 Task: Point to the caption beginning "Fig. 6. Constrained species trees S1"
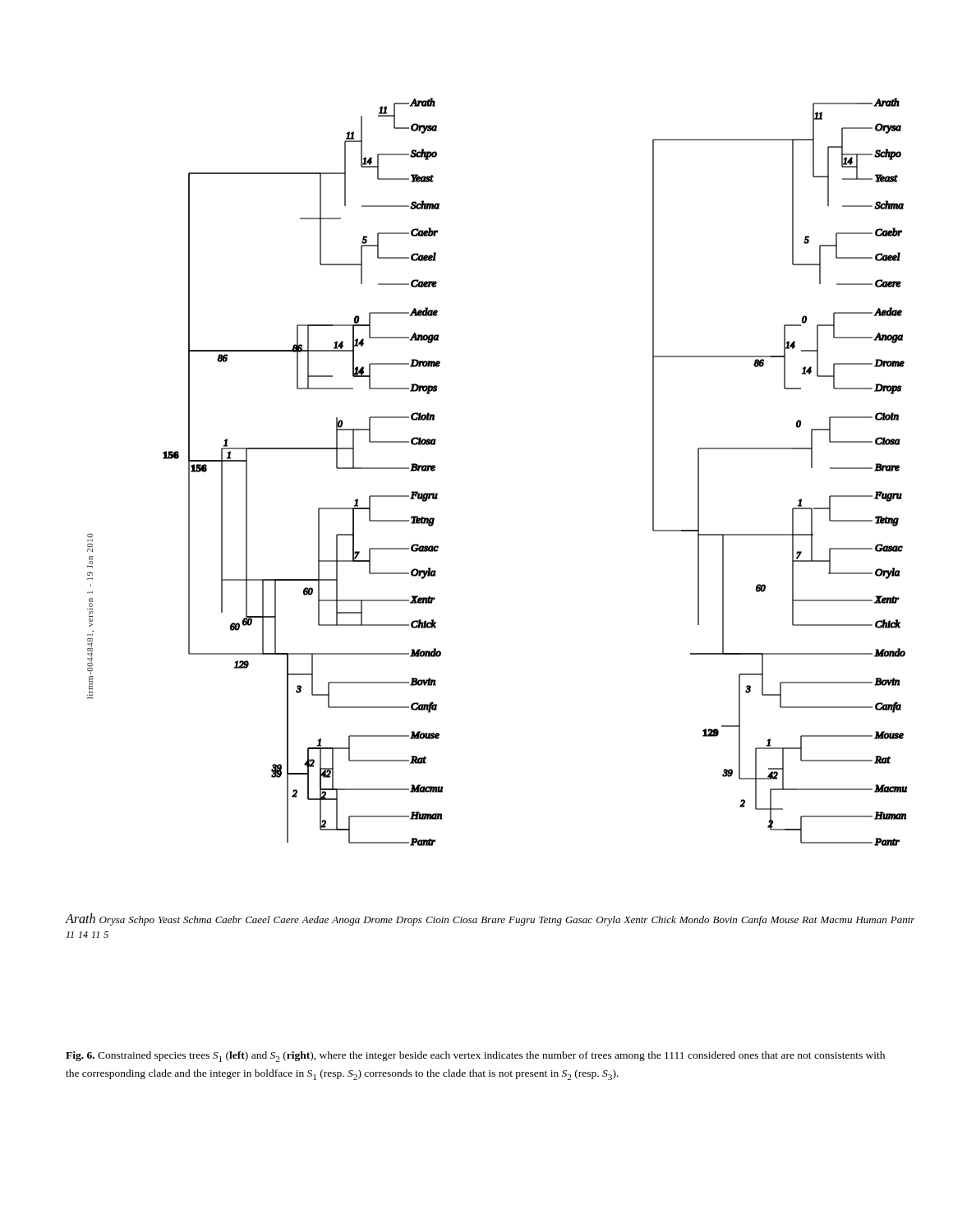[x=476, y=1065]
